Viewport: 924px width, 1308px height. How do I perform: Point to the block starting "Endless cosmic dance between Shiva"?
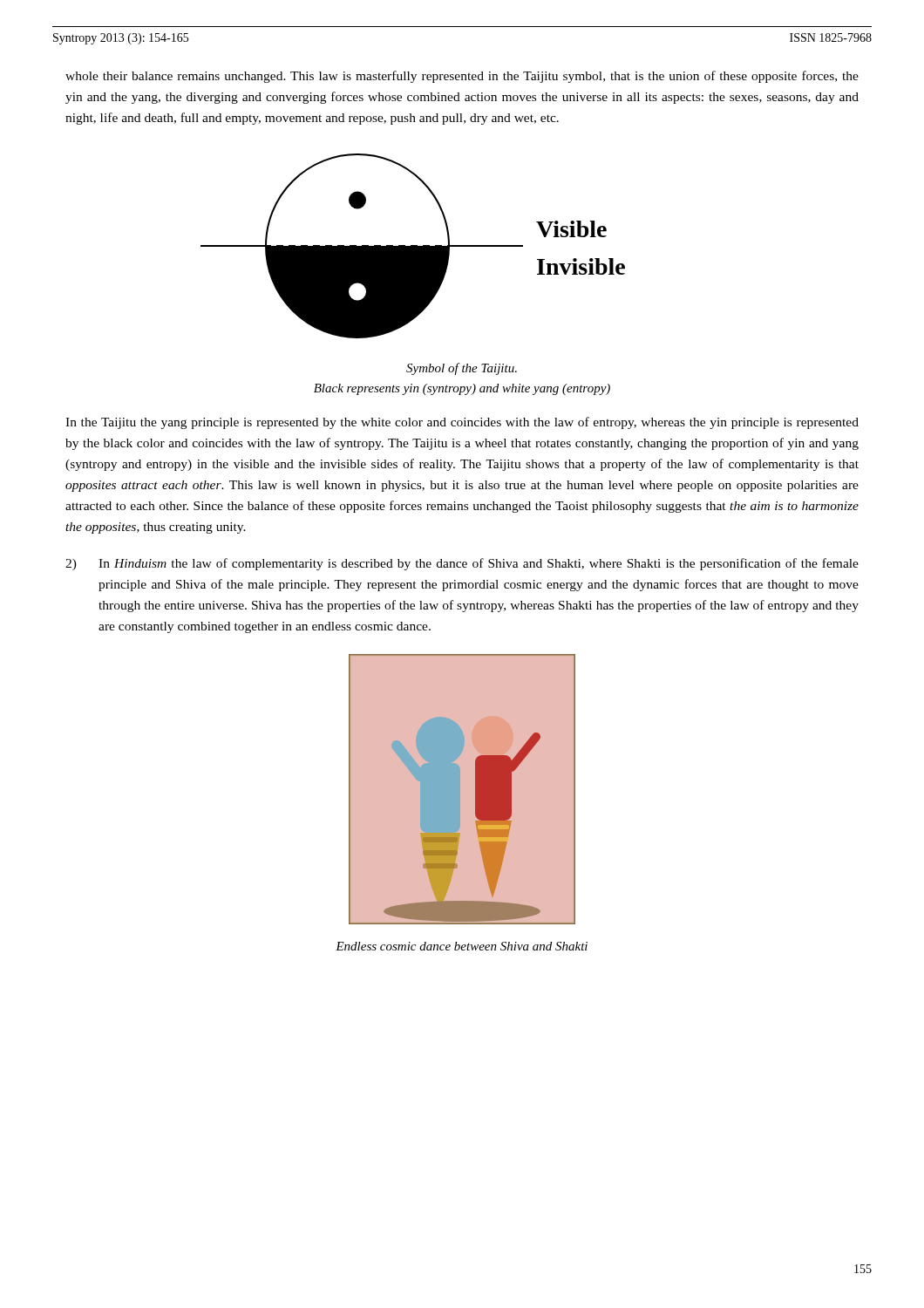462,946
